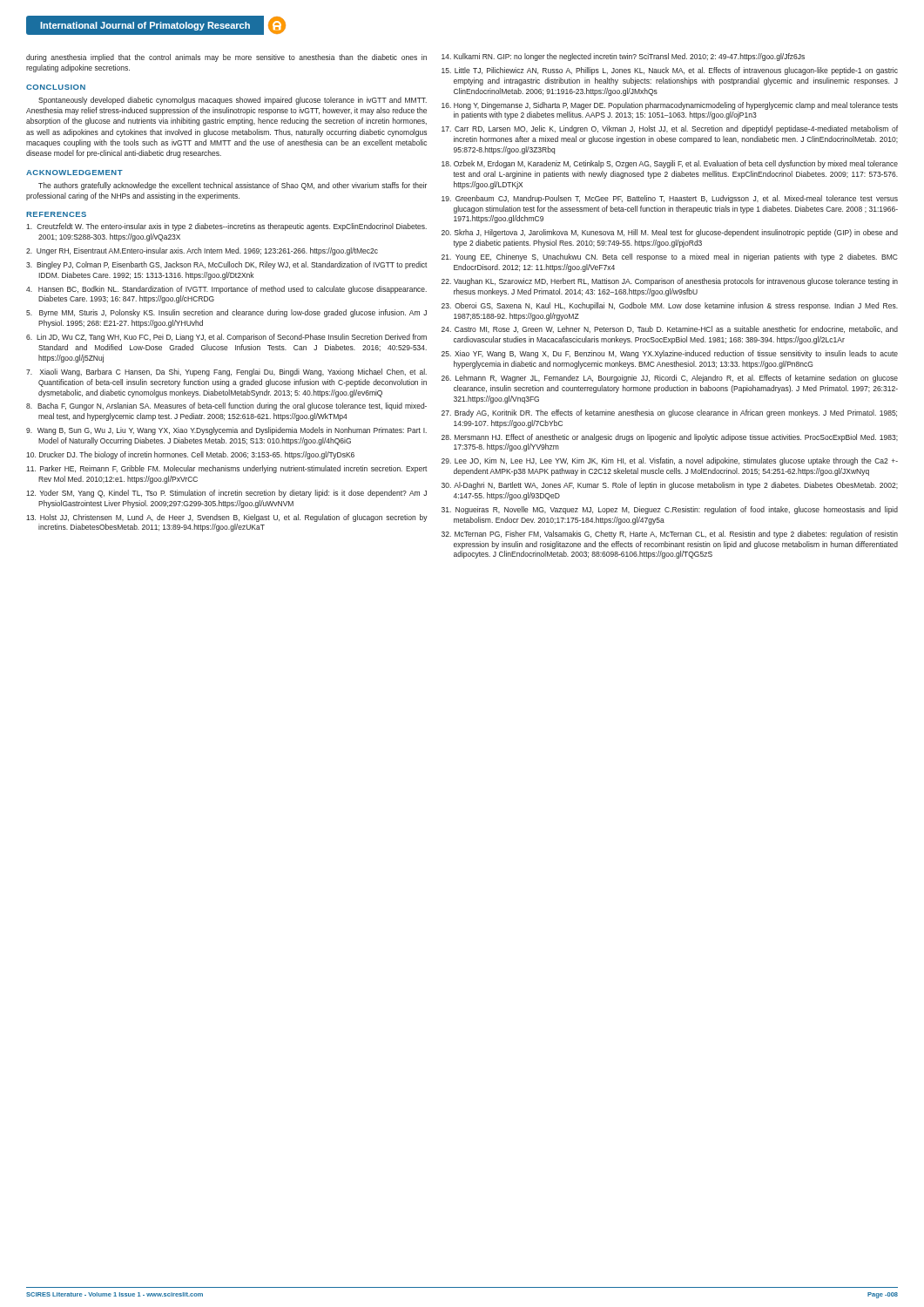Locate the block of text that opens with "31. Nogueiras R,"
924x1307 pixels.
click(669, 515)
